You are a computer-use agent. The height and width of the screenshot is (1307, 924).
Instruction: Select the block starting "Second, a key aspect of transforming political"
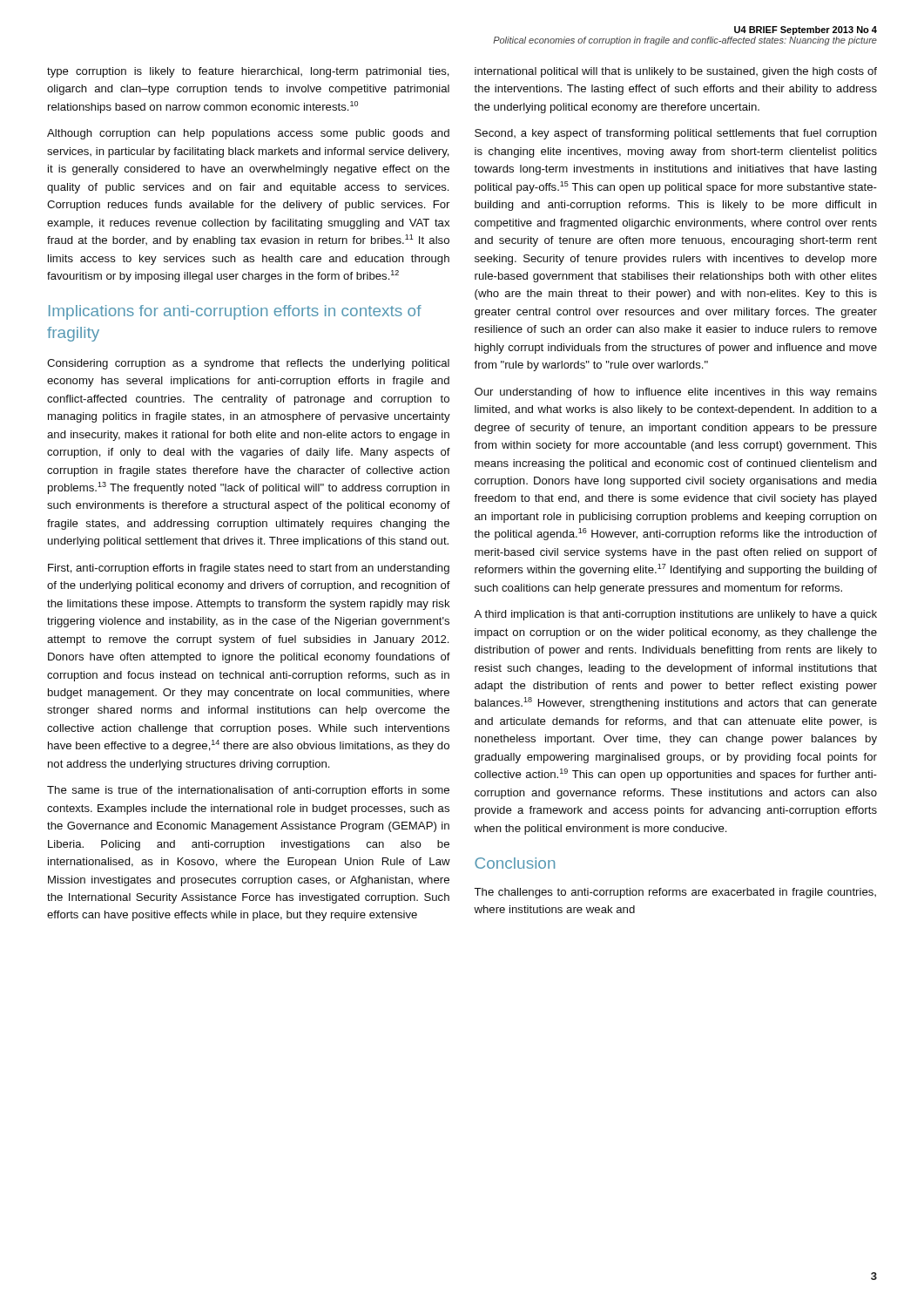[x=676, y=250]
